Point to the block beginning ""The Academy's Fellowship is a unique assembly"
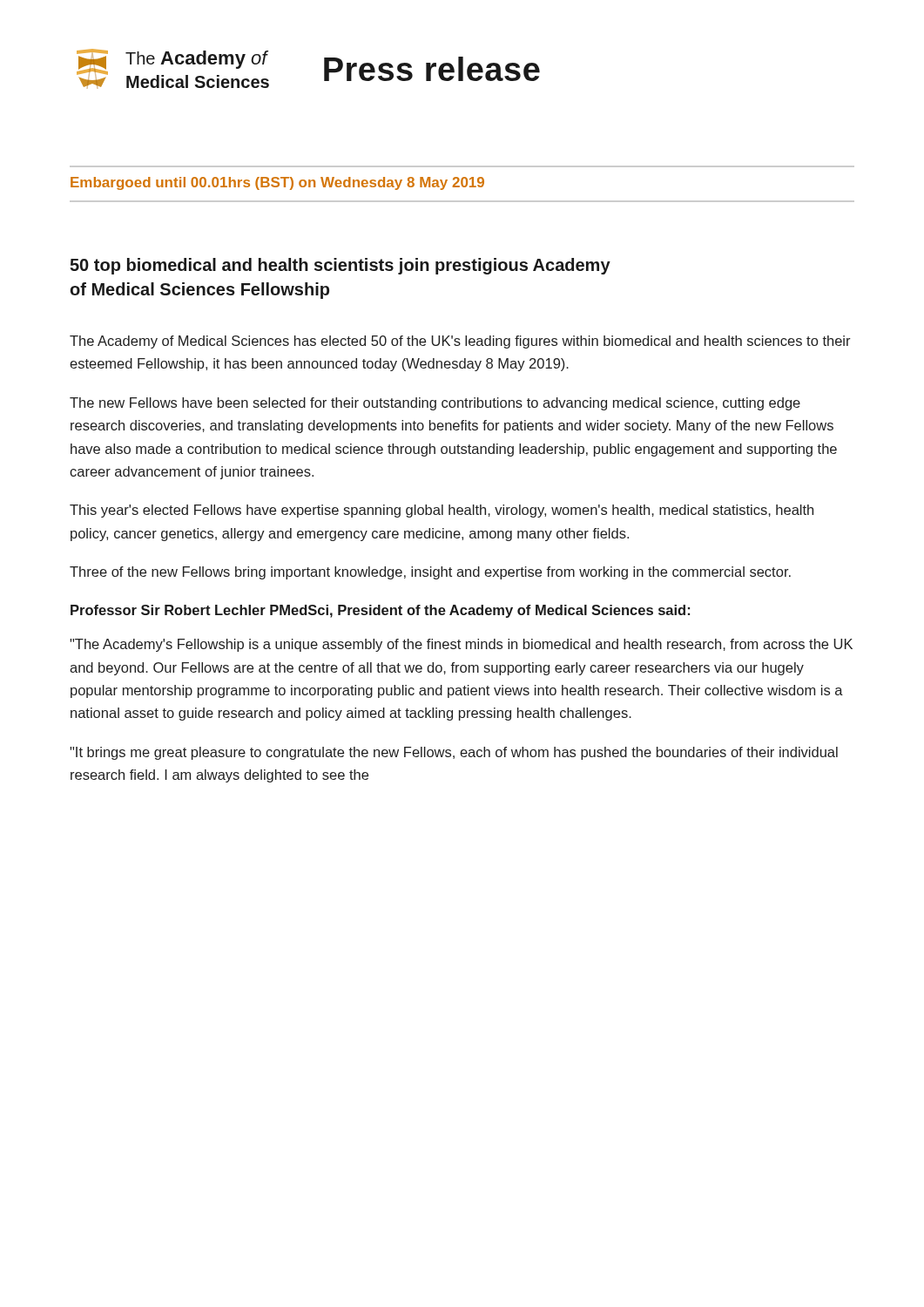This screenshot has width=924, height=1307. pos(461,679)
